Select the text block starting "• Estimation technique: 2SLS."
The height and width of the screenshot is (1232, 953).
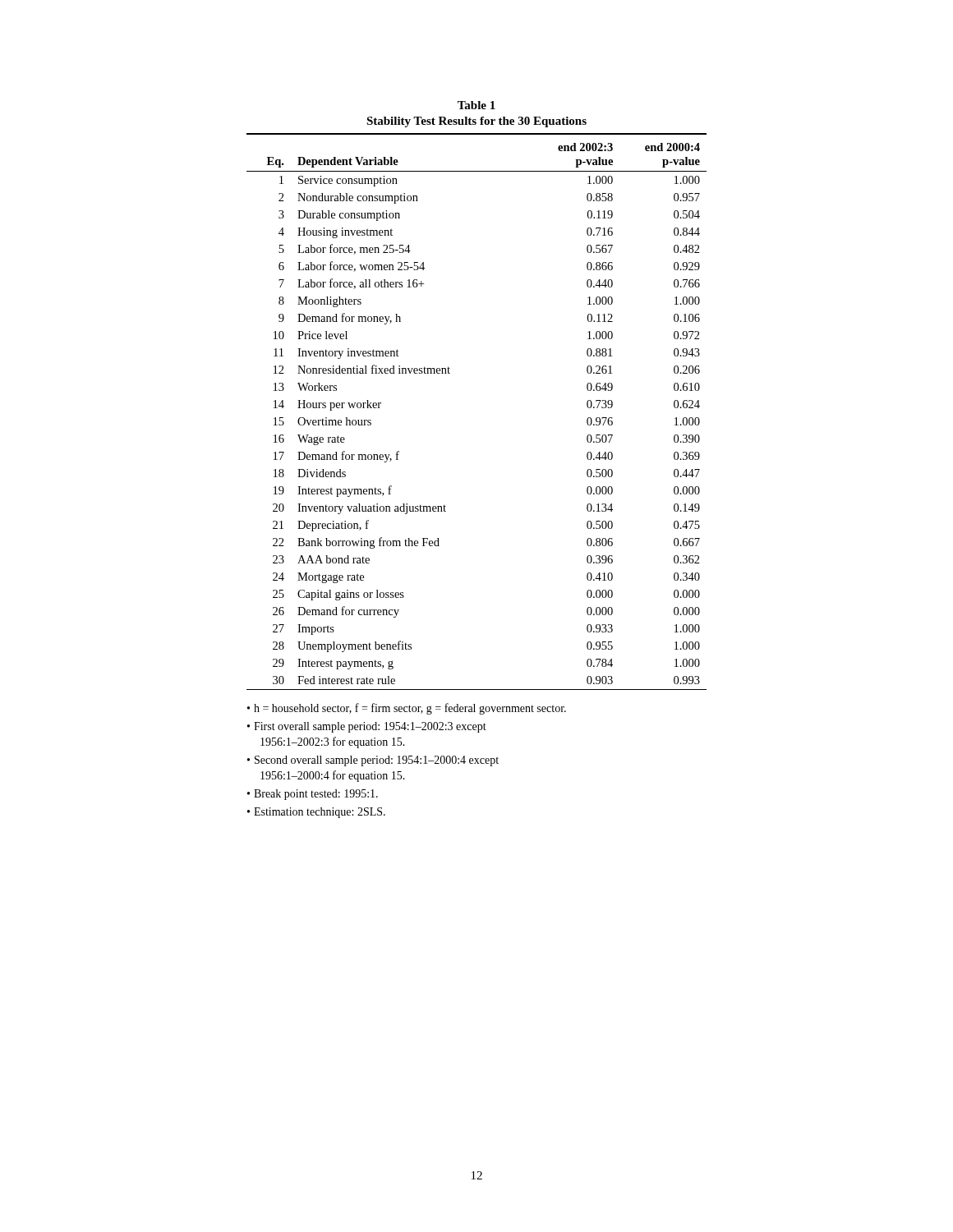pyautogui.click(x=316, y=812)
